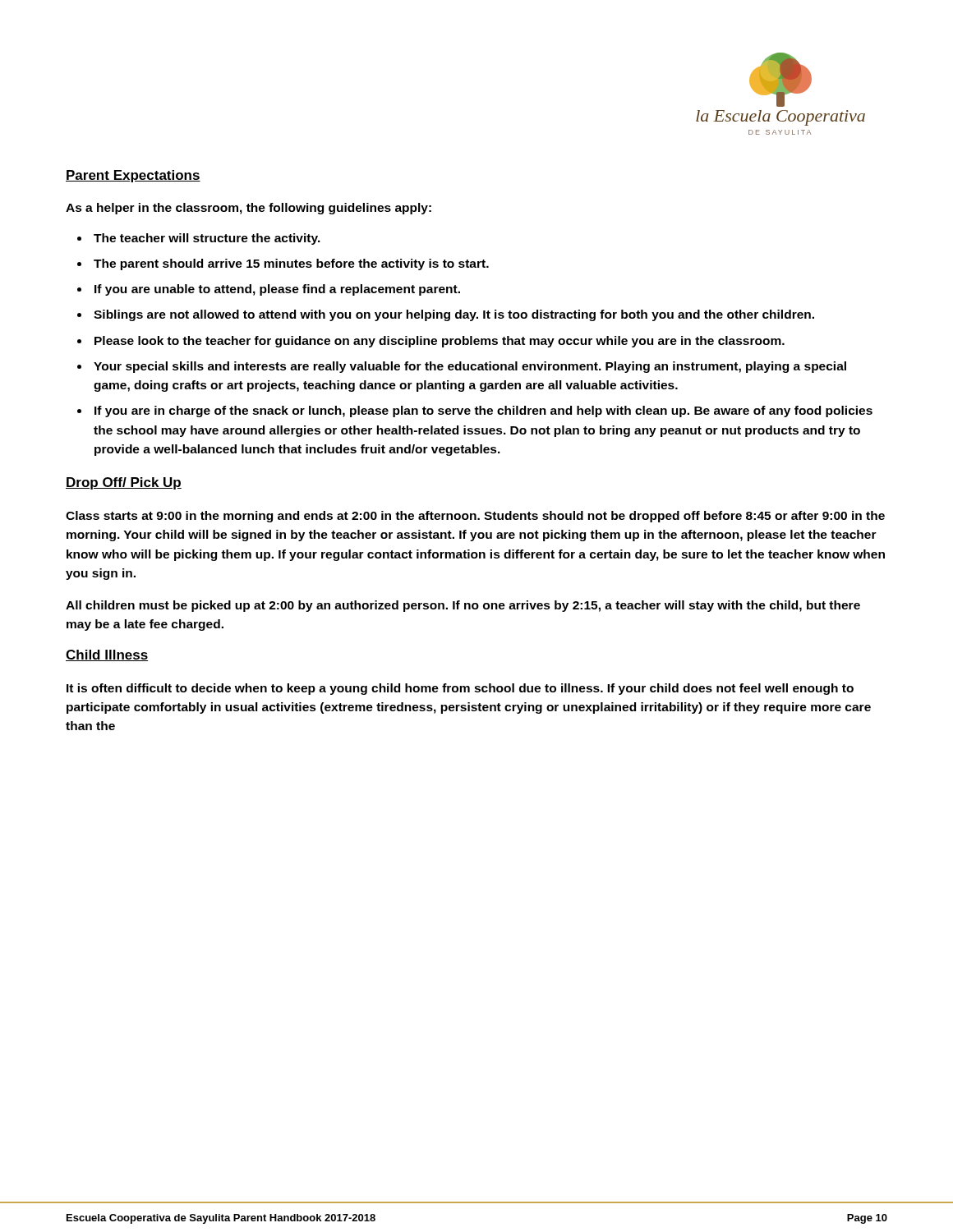Where is the passage that starts "Your special skills and interests"?

point(470,375)
